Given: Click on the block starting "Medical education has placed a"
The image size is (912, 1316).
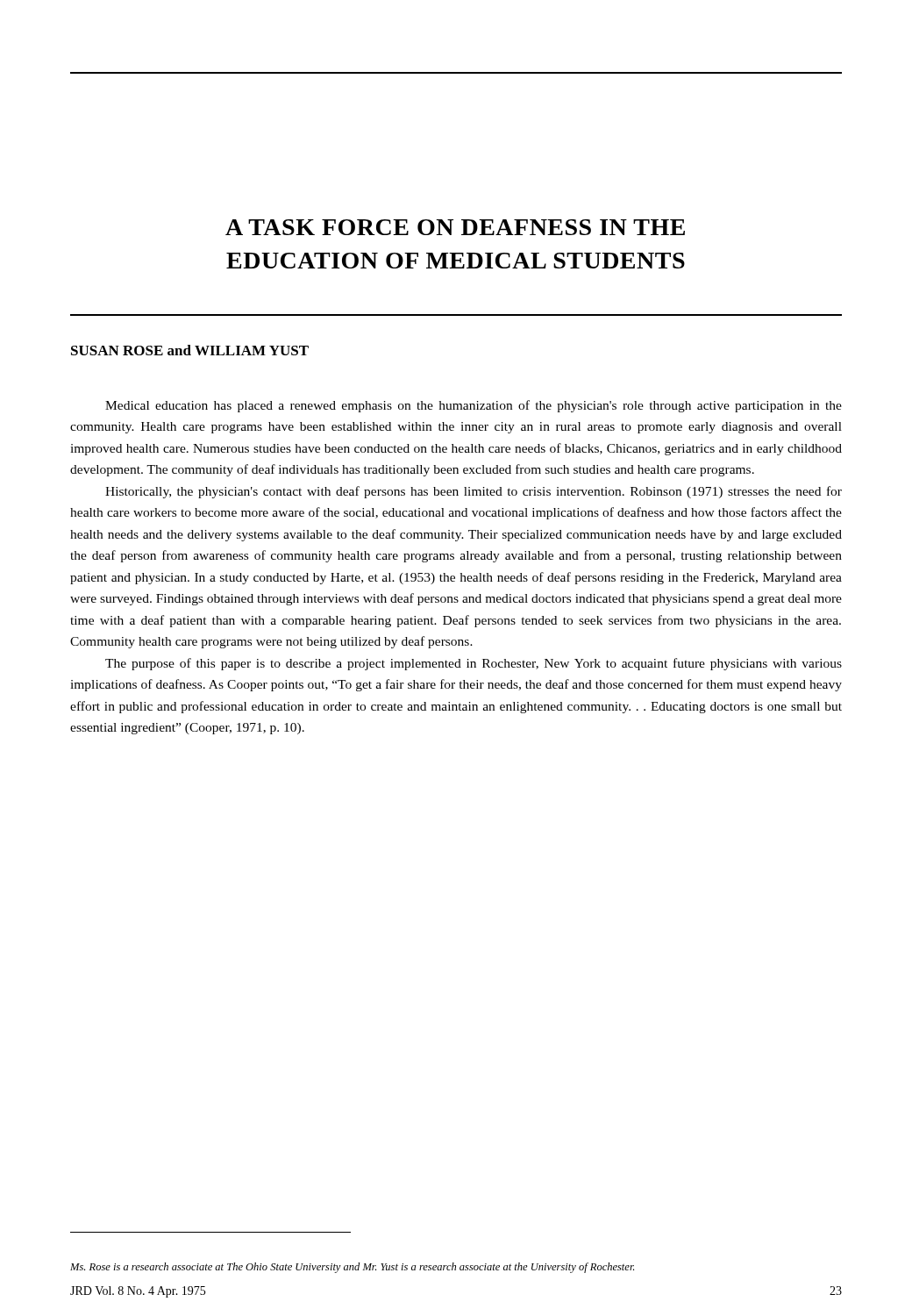Looking at the screenshot, I should point(456,438).
